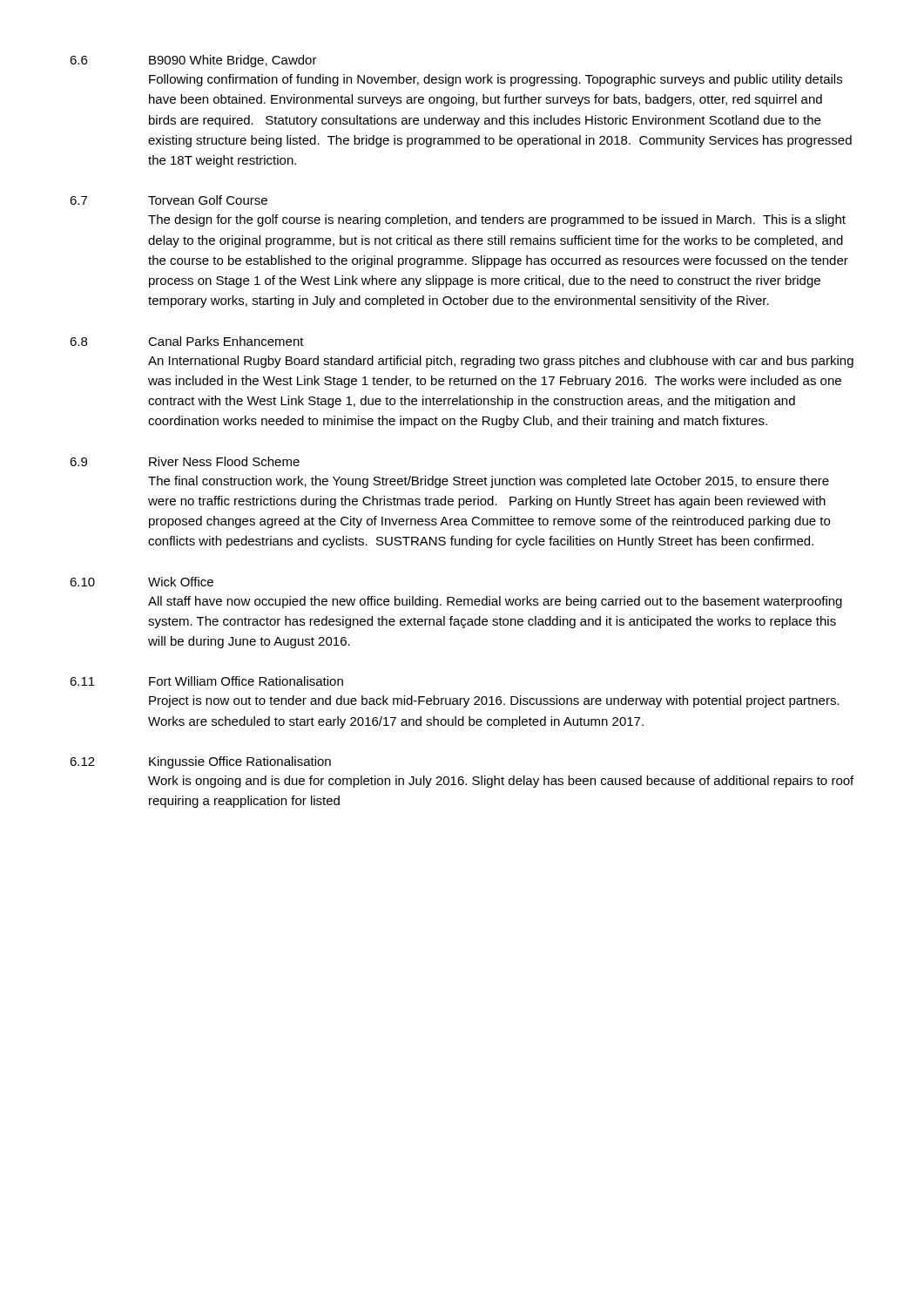
Task: Select the passage starting "6.6 B9090 White Bridge,"
Action: tap(462, 111)
